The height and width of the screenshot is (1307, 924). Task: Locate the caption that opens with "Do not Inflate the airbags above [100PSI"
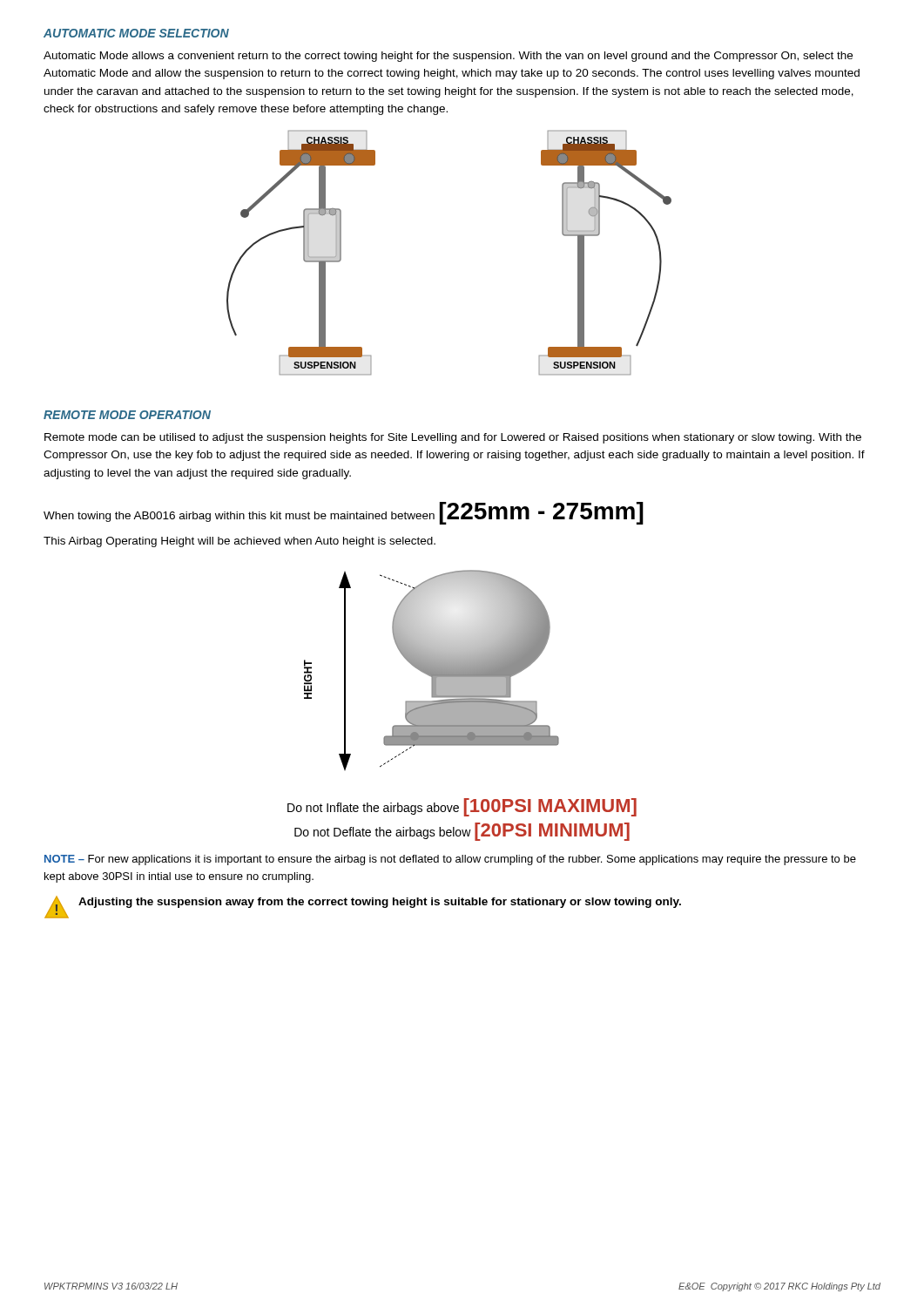[462, 806]
